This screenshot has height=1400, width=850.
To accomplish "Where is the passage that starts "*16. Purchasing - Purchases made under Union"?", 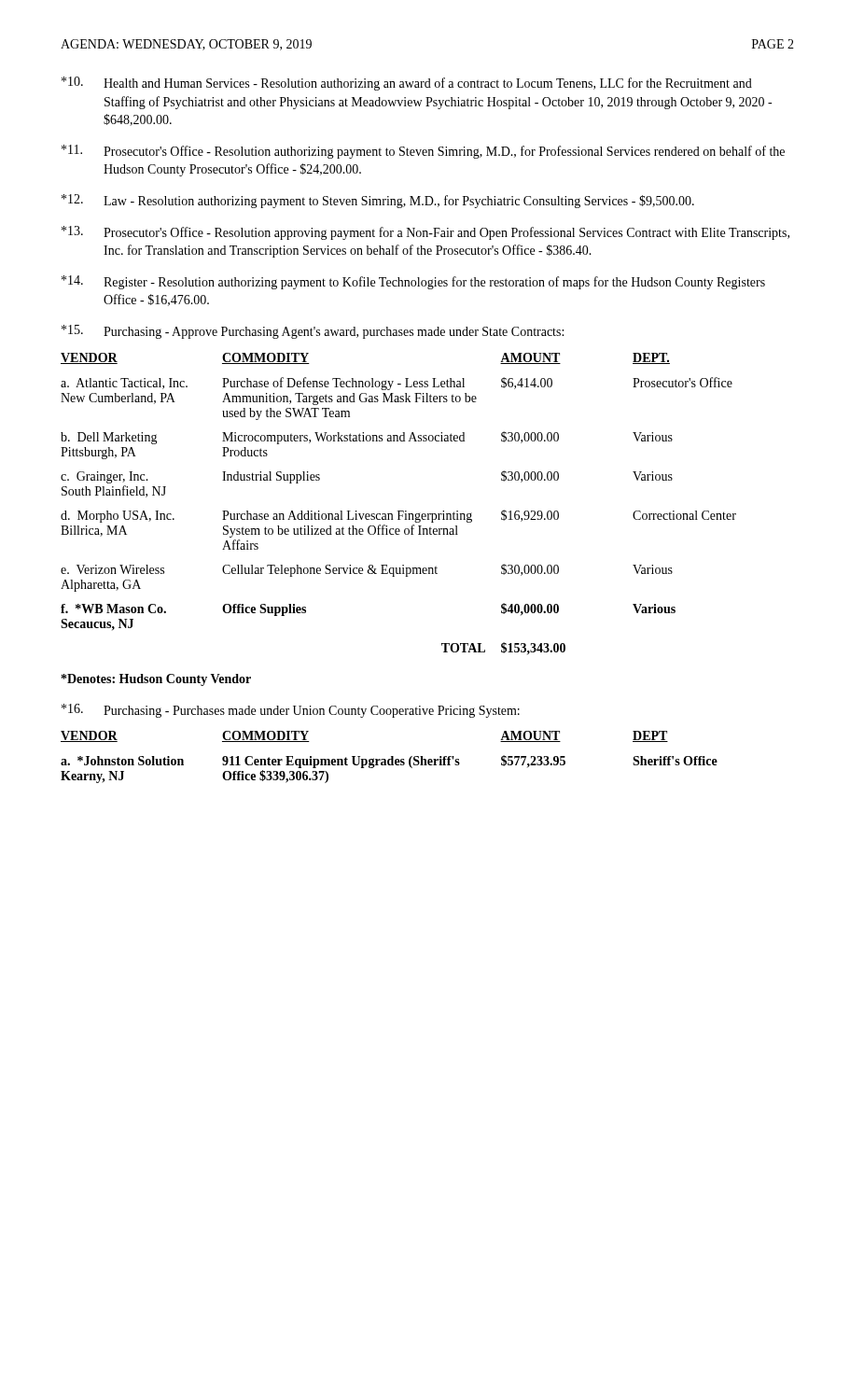I will point(427,711).
